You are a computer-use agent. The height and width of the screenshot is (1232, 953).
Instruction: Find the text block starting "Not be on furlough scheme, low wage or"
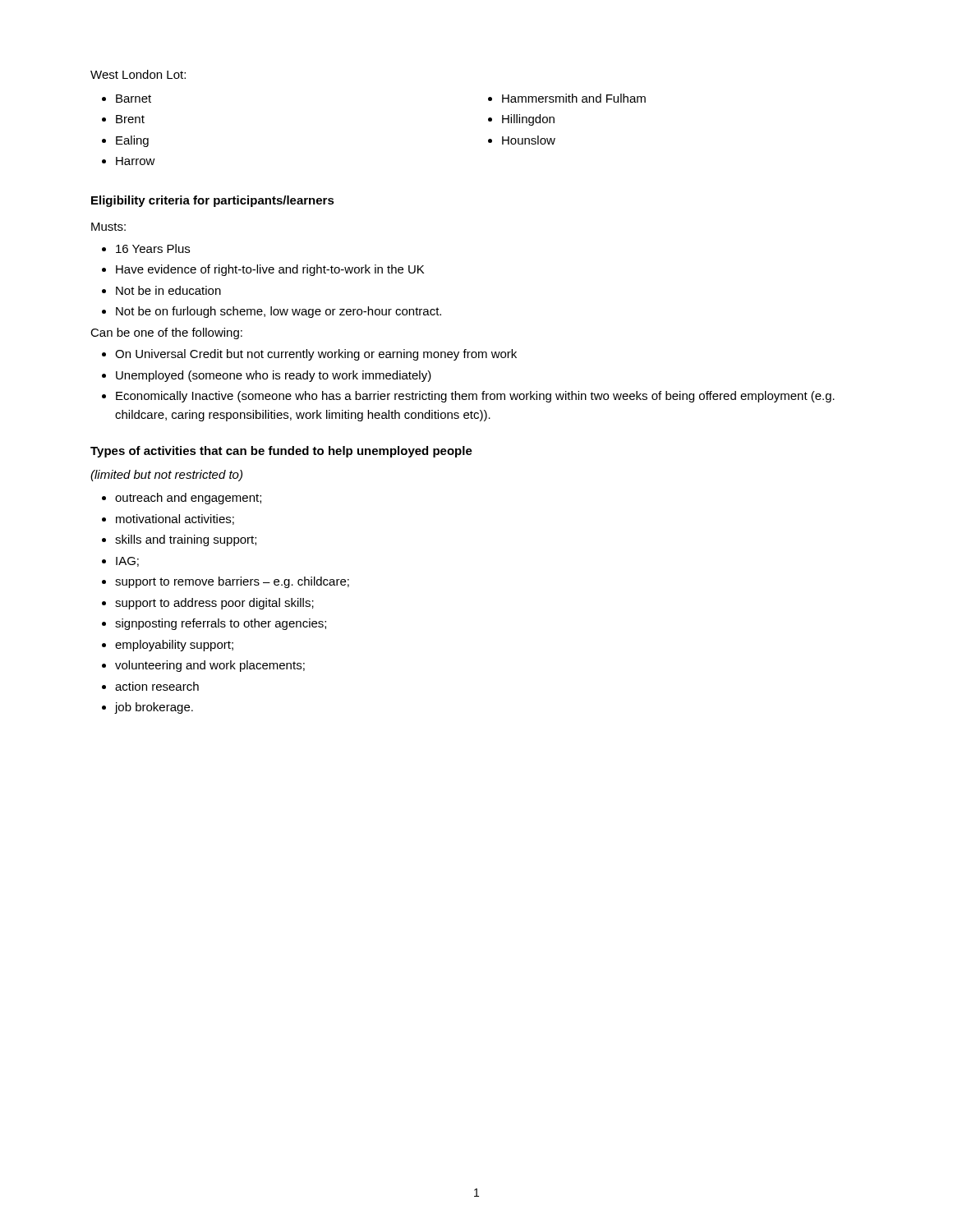(279, 312)
